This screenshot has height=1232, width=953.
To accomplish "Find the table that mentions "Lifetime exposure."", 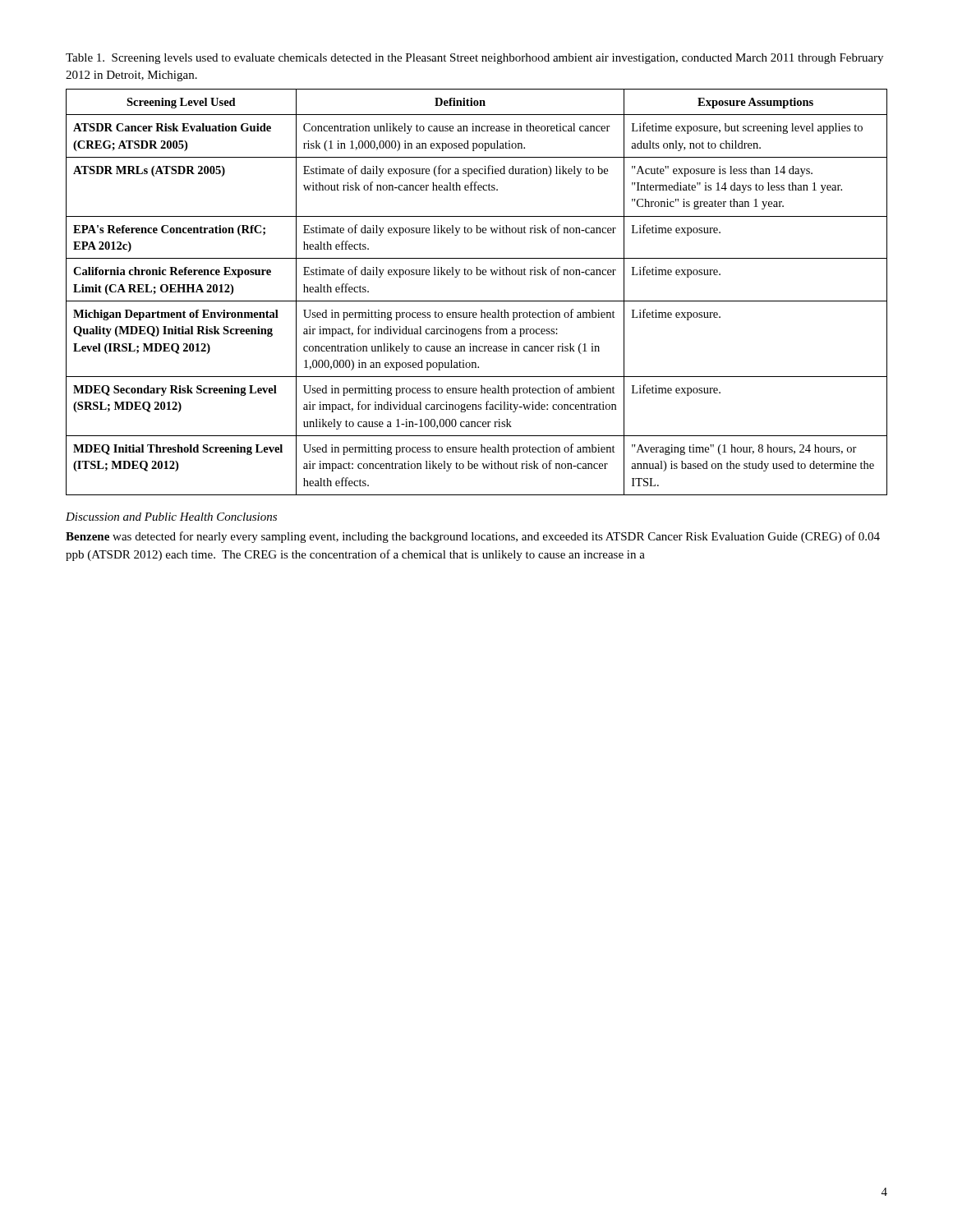I will point(476,292).
